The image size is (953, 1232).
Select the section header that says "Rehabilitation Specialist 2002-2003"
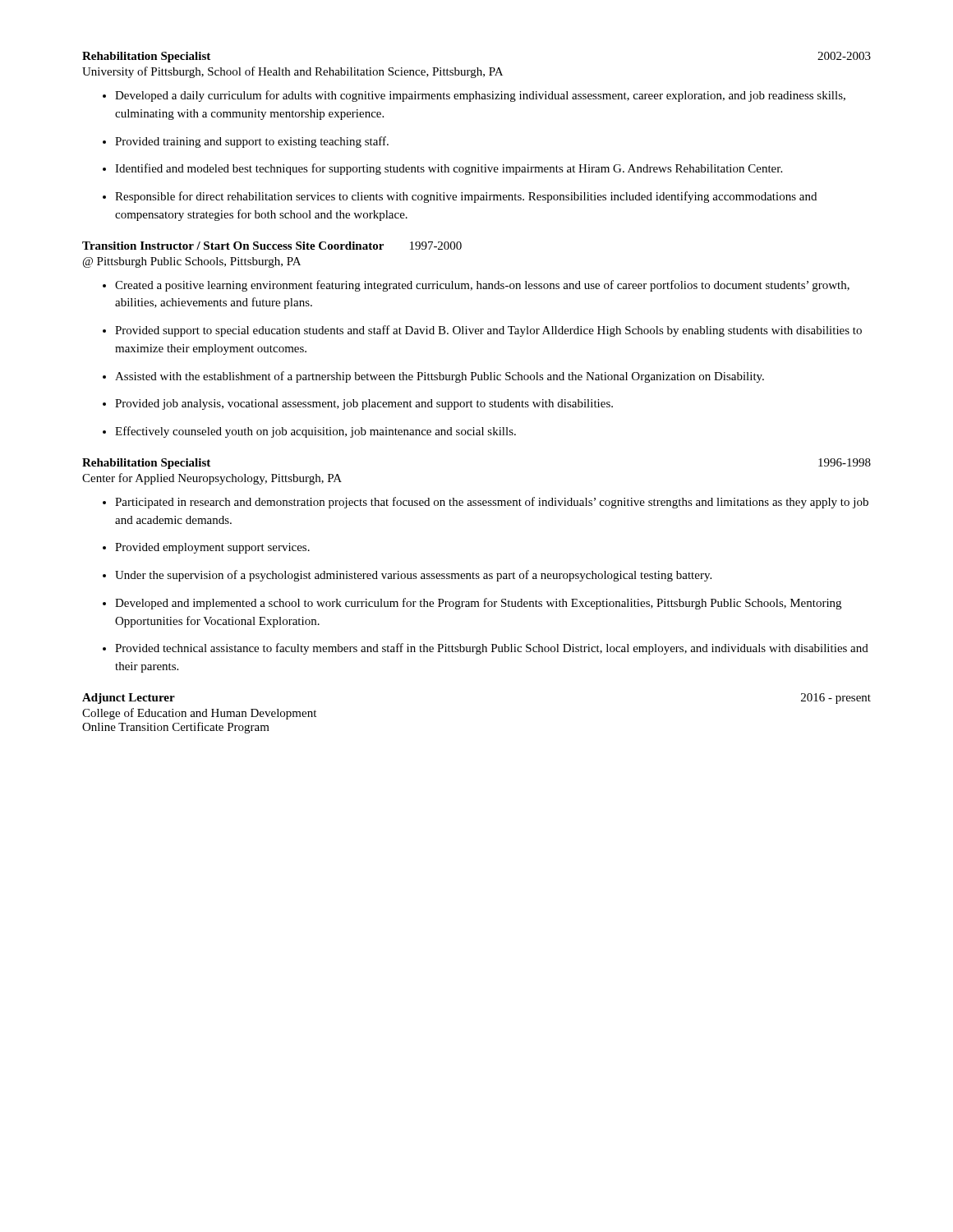[476, 56]
